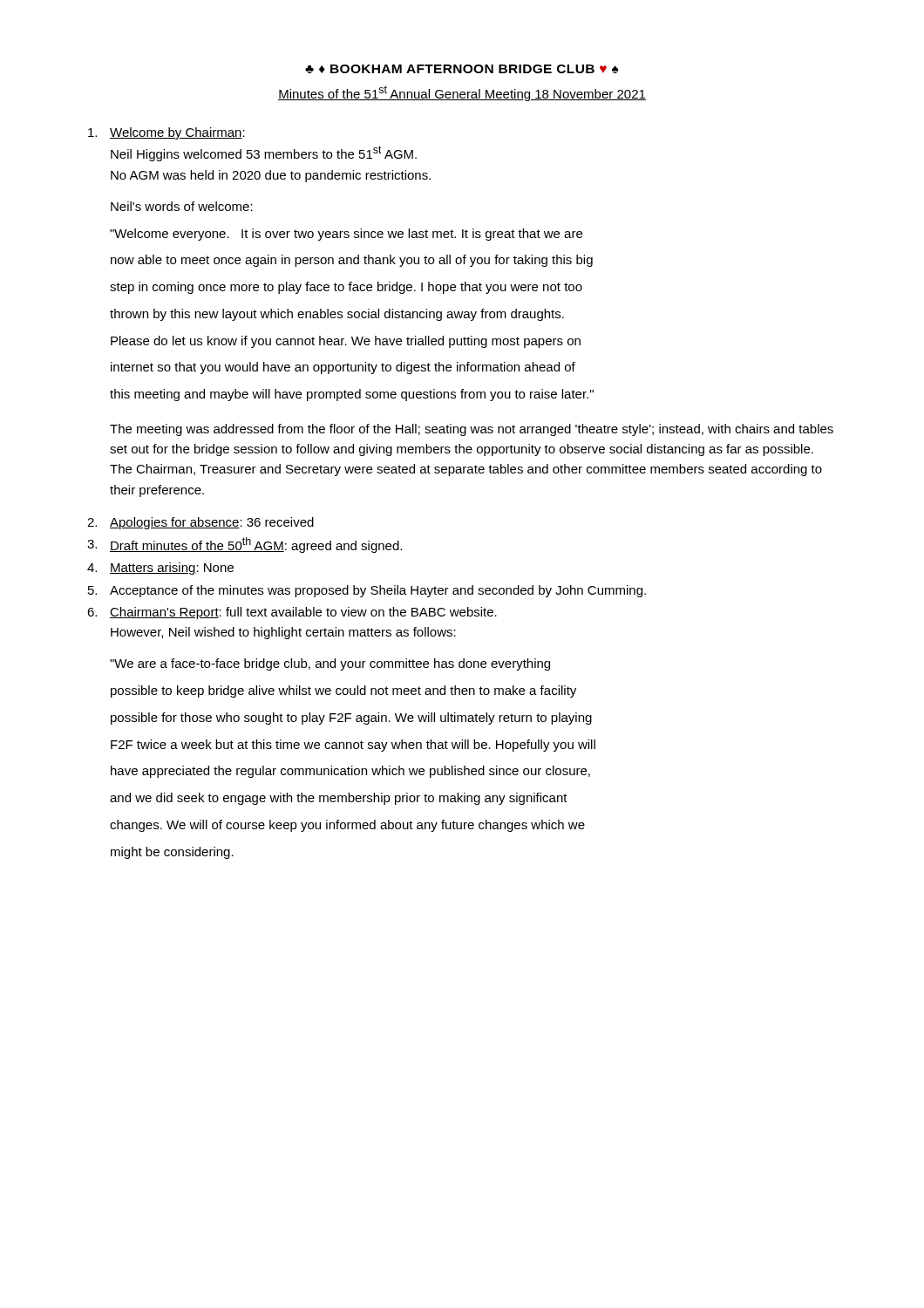Find the list item that says "2. Apologies for absence: 36"
The width and height of the screenshot is (924, 1308).
coord(201,522)
